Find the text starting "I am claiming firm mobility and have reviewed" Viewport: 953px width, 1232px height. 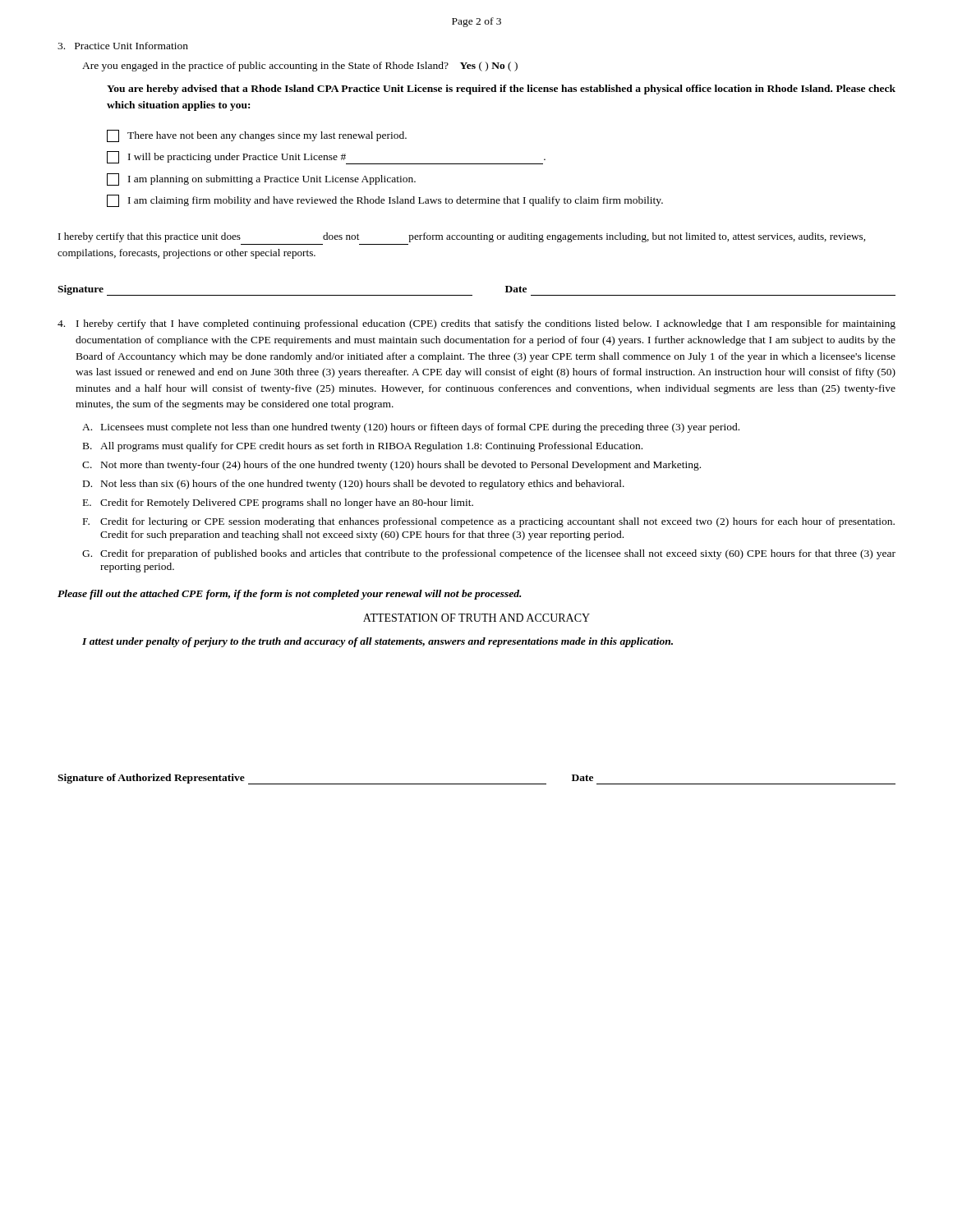coord(501,201)
